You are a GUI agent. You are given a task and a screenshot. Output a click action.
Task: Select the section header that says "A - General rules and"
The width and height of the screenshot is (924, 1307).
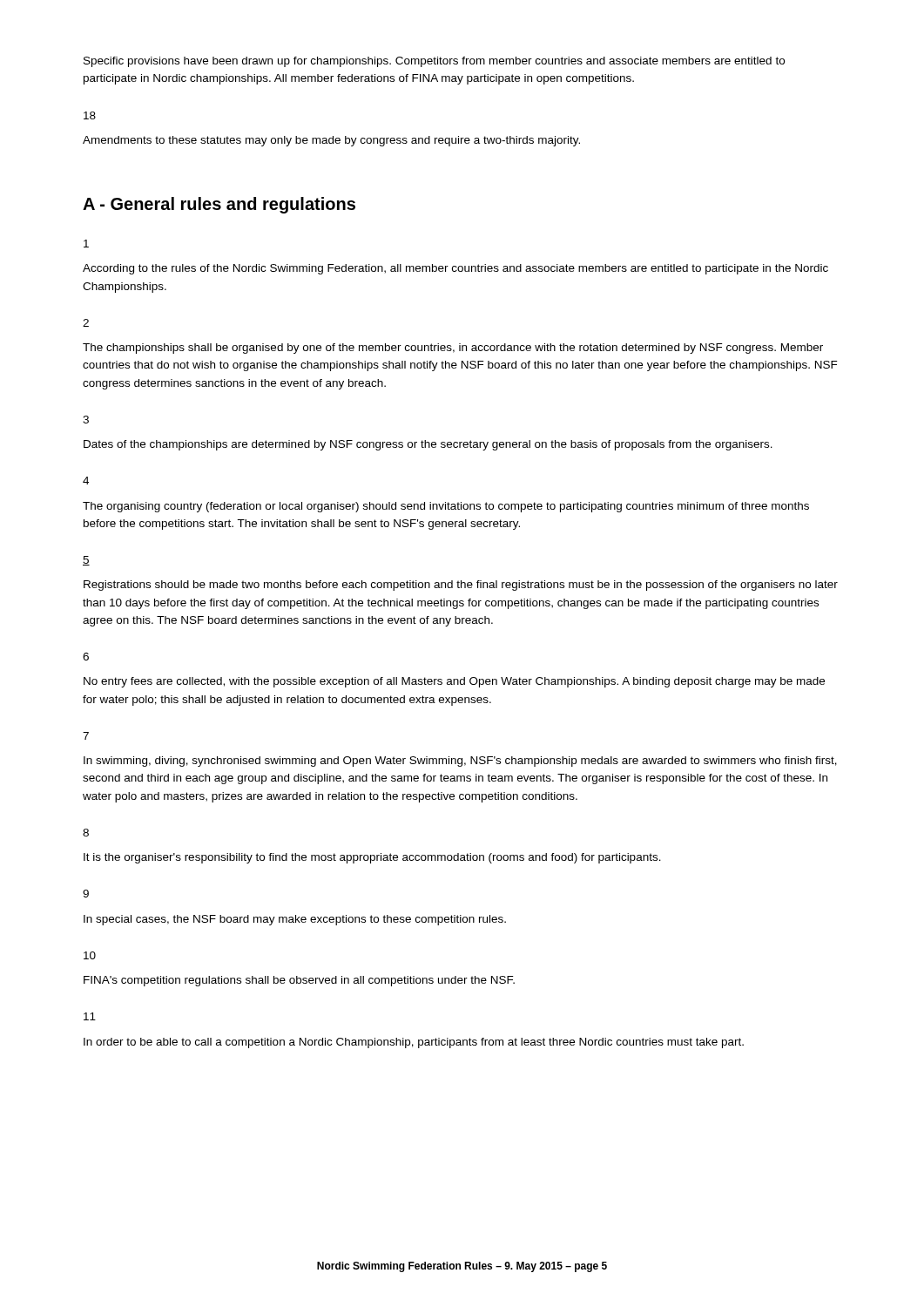click(219, 204)
